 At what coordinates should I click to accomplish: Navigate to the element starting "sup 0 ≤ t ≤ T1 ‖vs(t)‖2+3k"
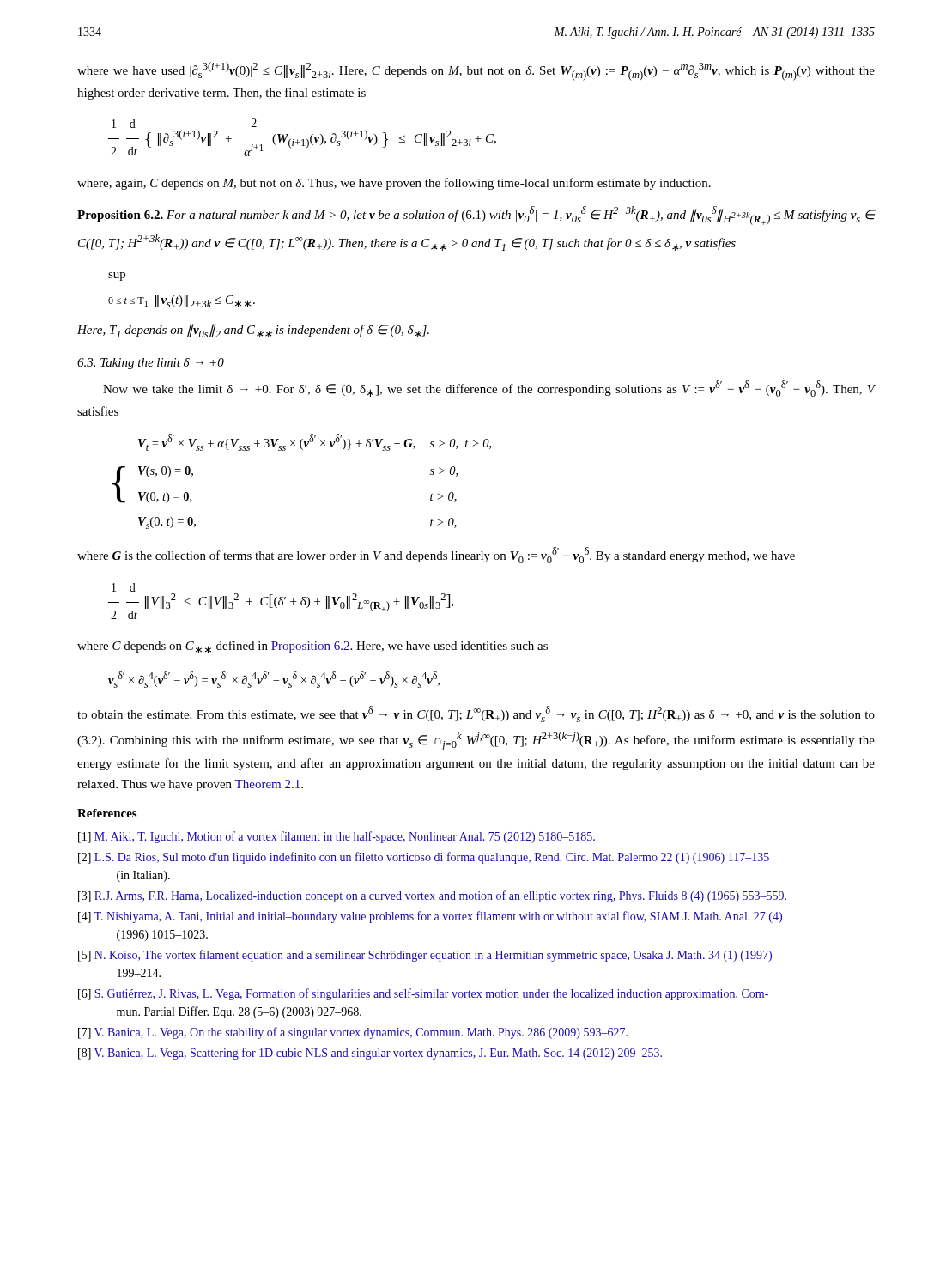pos(182,289)
